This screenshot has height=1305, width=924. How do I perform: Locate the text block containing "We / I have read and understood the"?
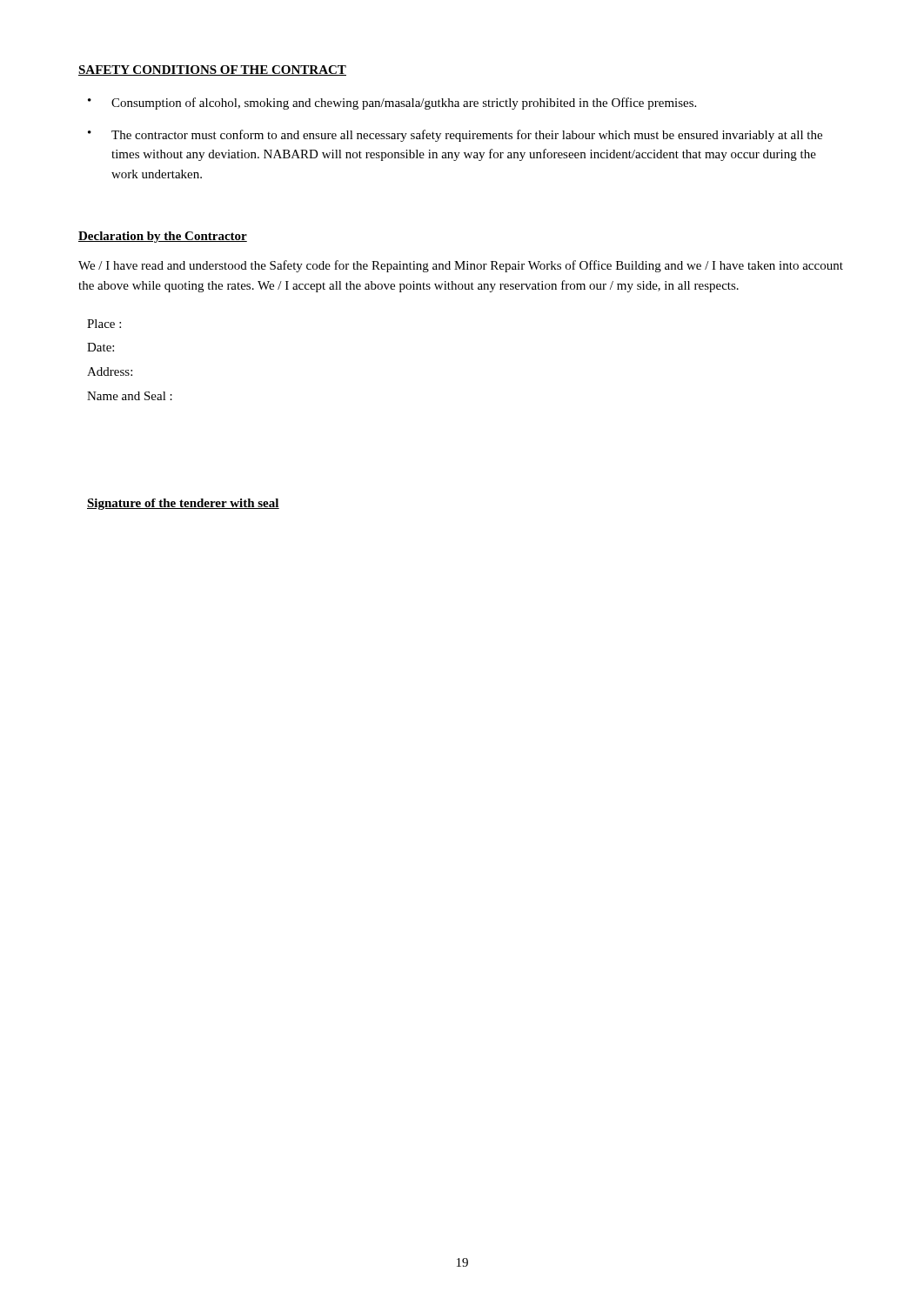461,275
